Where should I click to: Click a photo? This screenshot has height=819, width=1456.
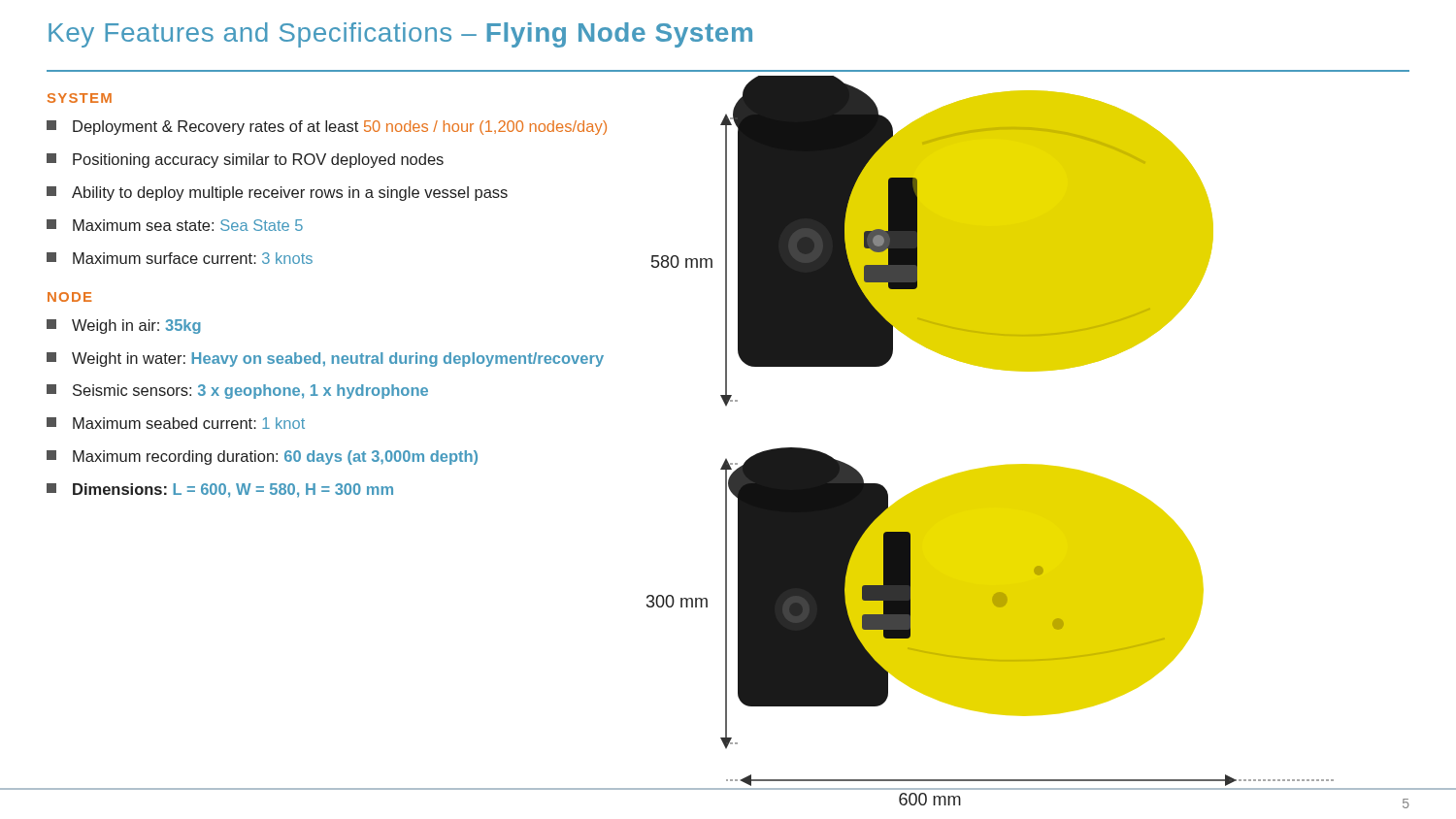point(1034,442)
